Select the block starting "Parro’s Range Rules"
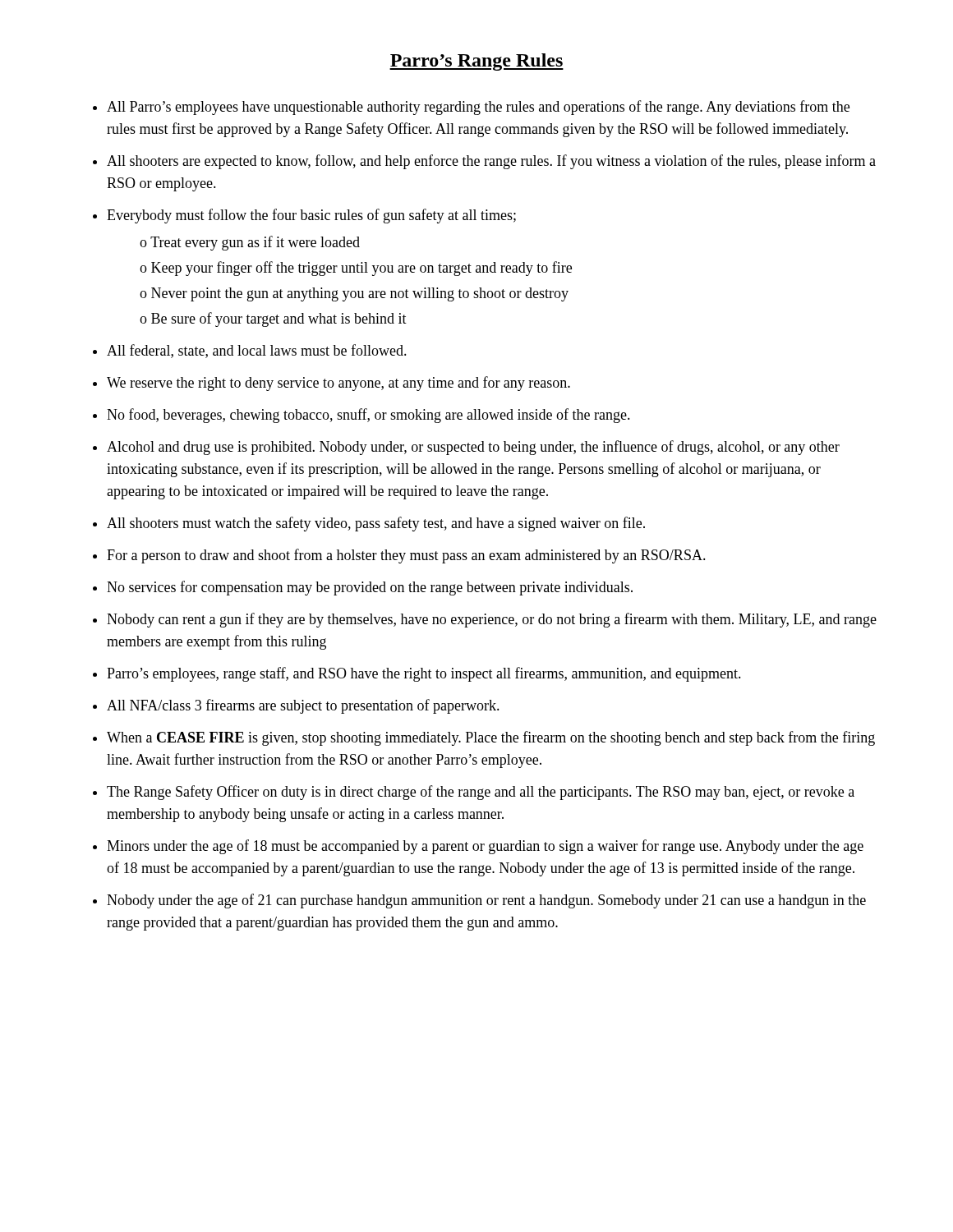This screenshot has width=953, height=1232. click(476, 60)
